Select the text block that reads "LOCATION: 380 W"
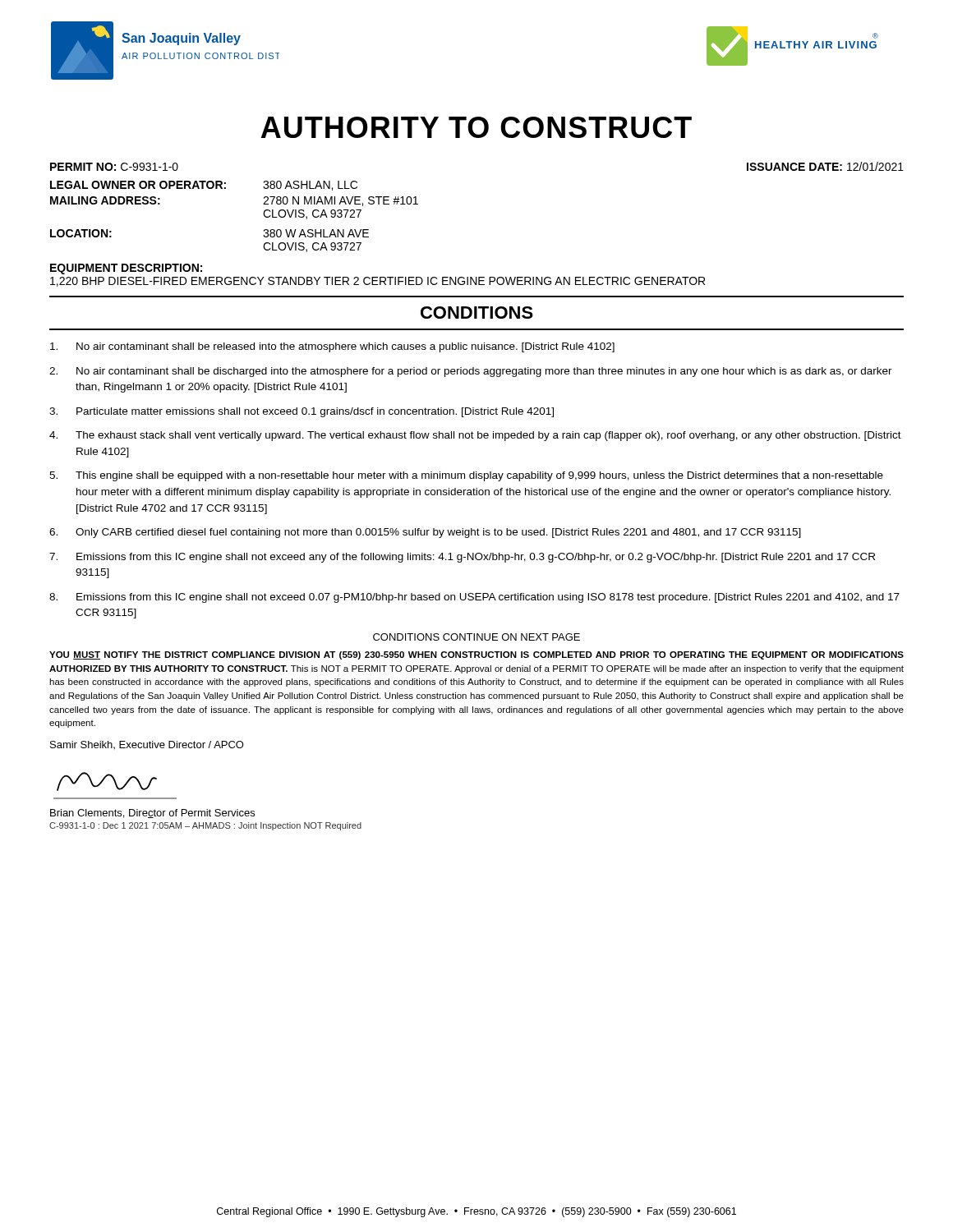 (80, 233)
